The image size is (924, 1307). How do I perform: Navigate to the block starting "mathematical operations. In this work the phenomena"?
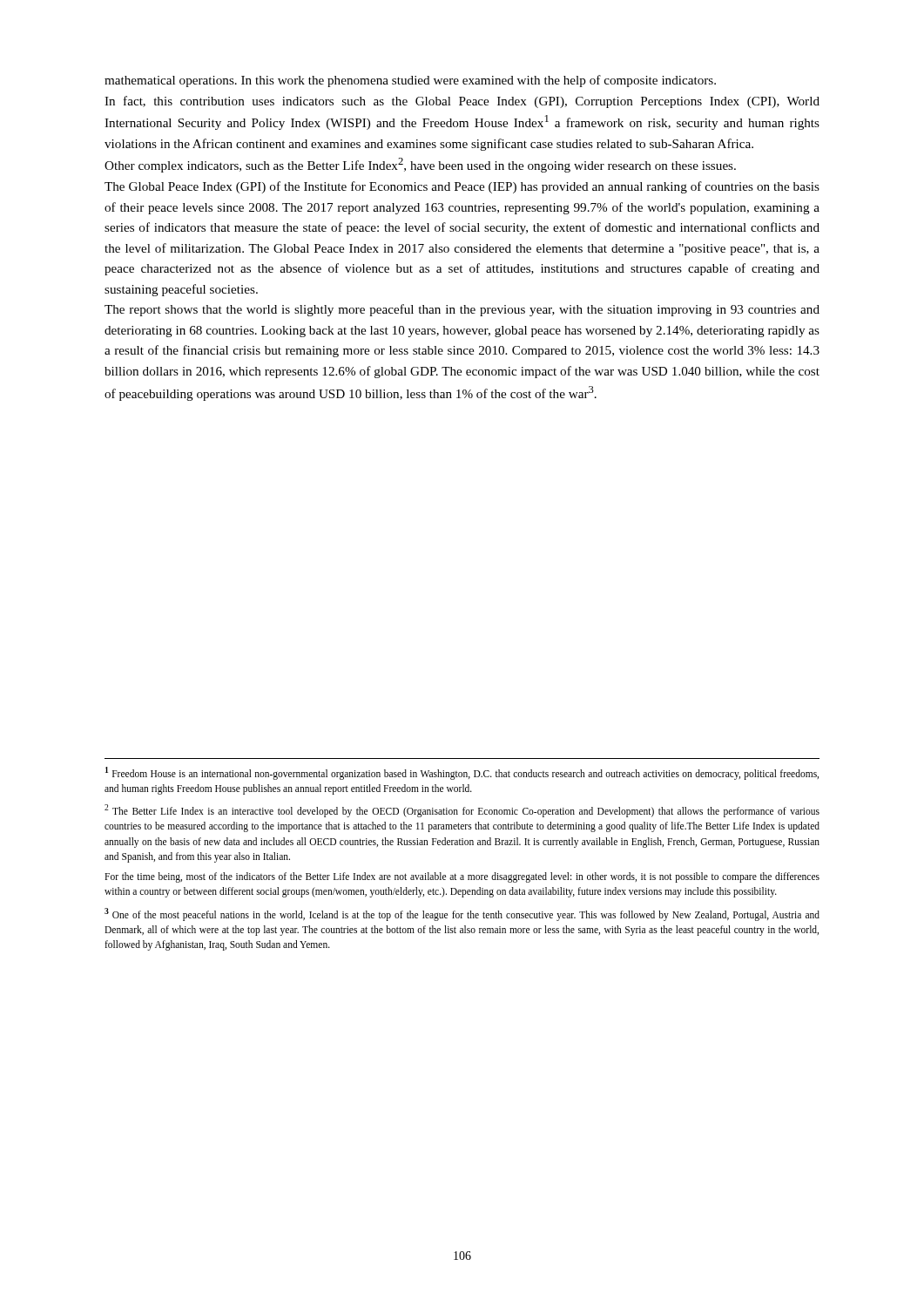tap(462, 237)
